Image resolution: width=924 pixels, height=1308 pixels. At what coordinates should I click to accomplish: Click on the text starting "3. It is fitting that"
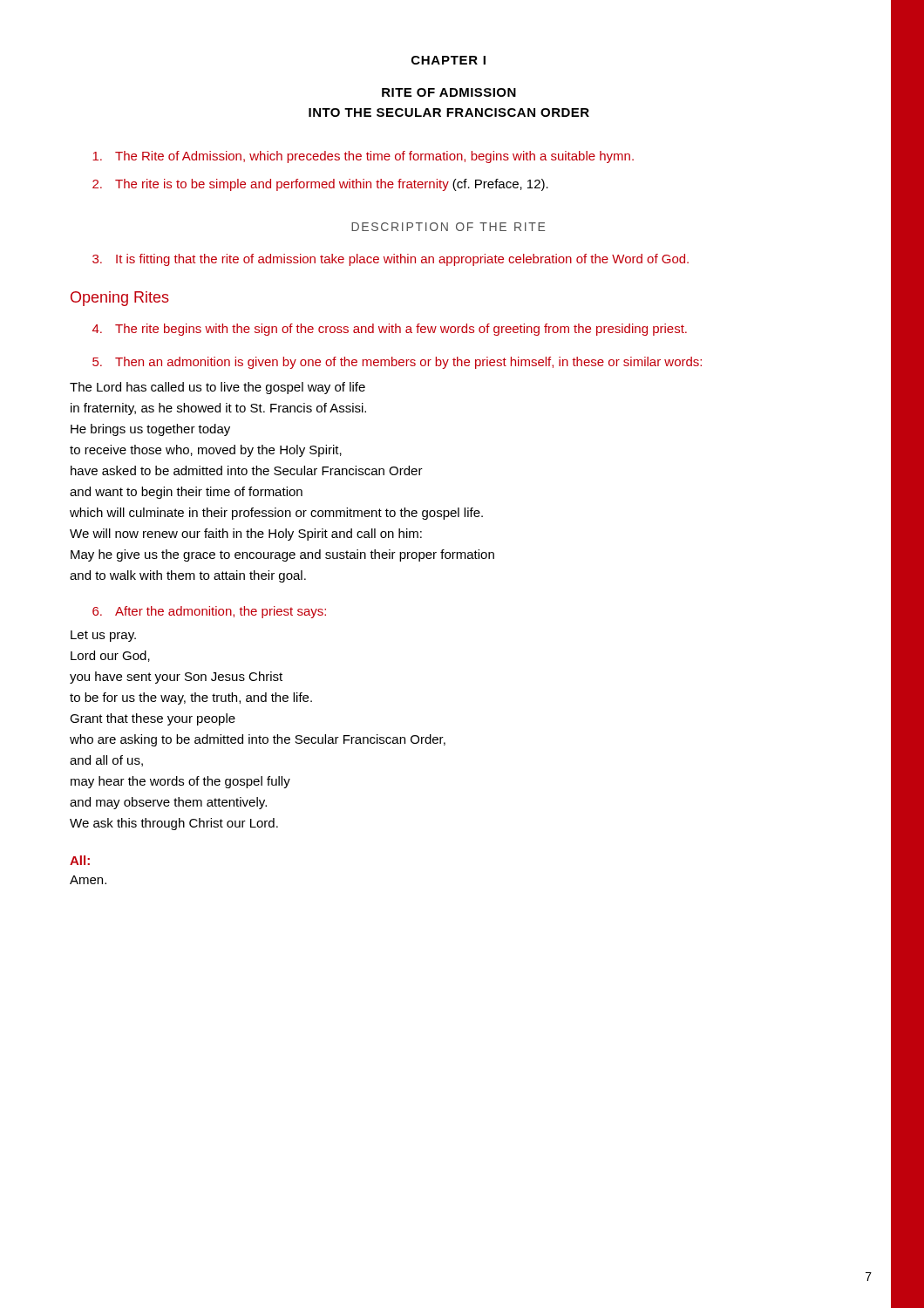(x=380, y=258)
